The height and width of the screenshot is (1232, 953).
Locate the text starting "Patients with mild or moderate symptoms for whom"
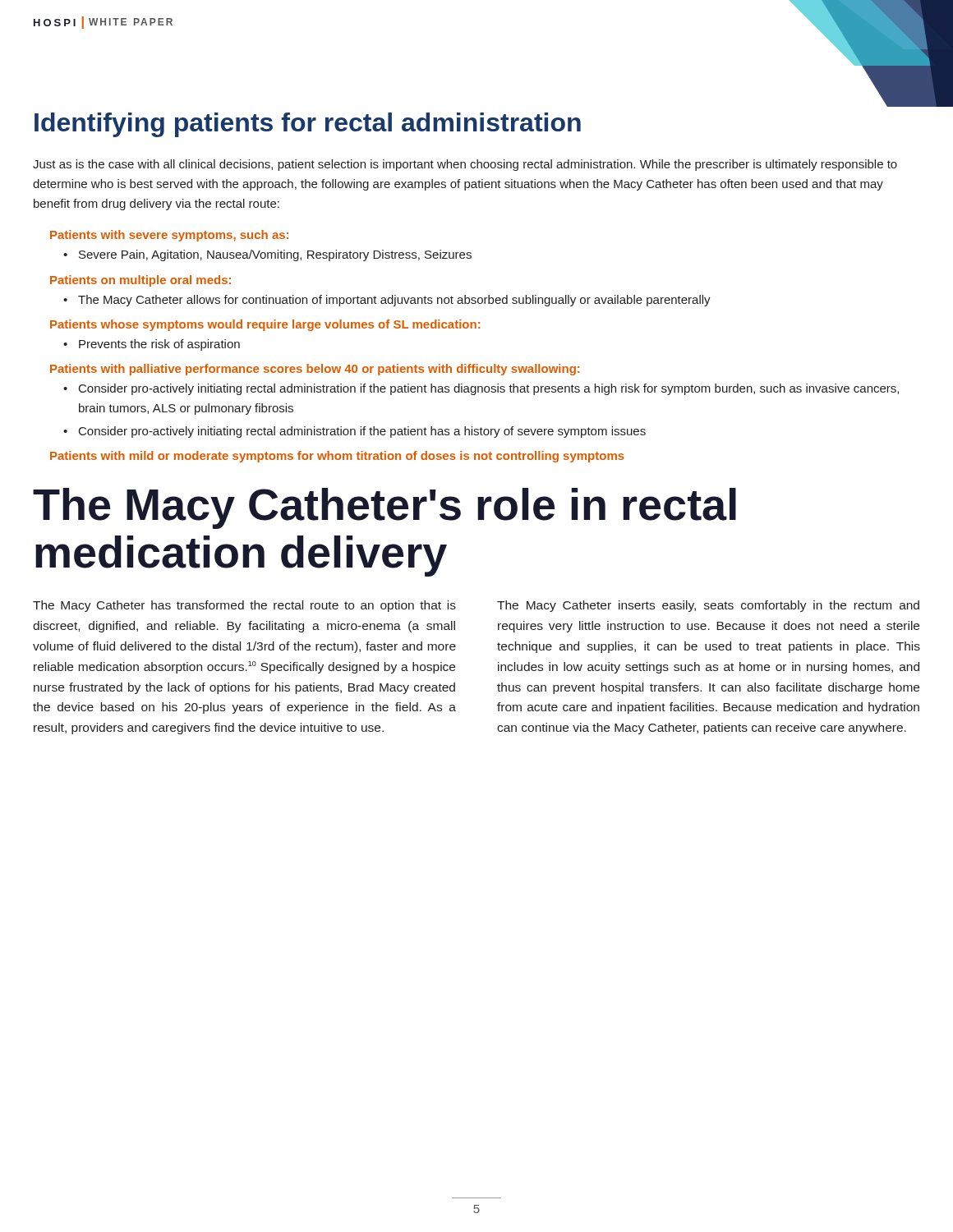[337, 455]
